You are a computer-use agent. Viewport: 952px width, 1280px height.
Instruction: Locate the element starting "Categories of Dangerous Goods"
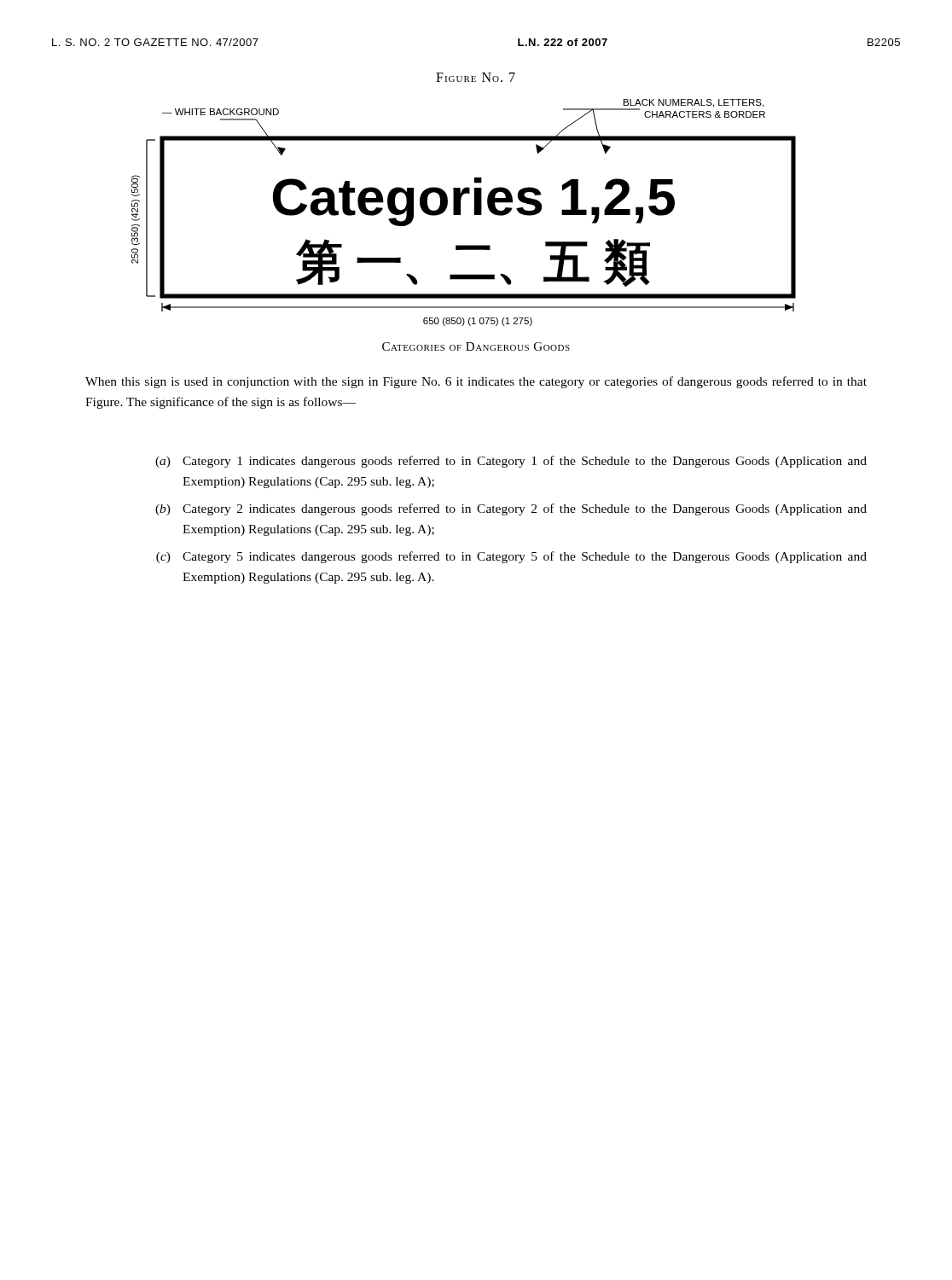[x=476, y=346]
